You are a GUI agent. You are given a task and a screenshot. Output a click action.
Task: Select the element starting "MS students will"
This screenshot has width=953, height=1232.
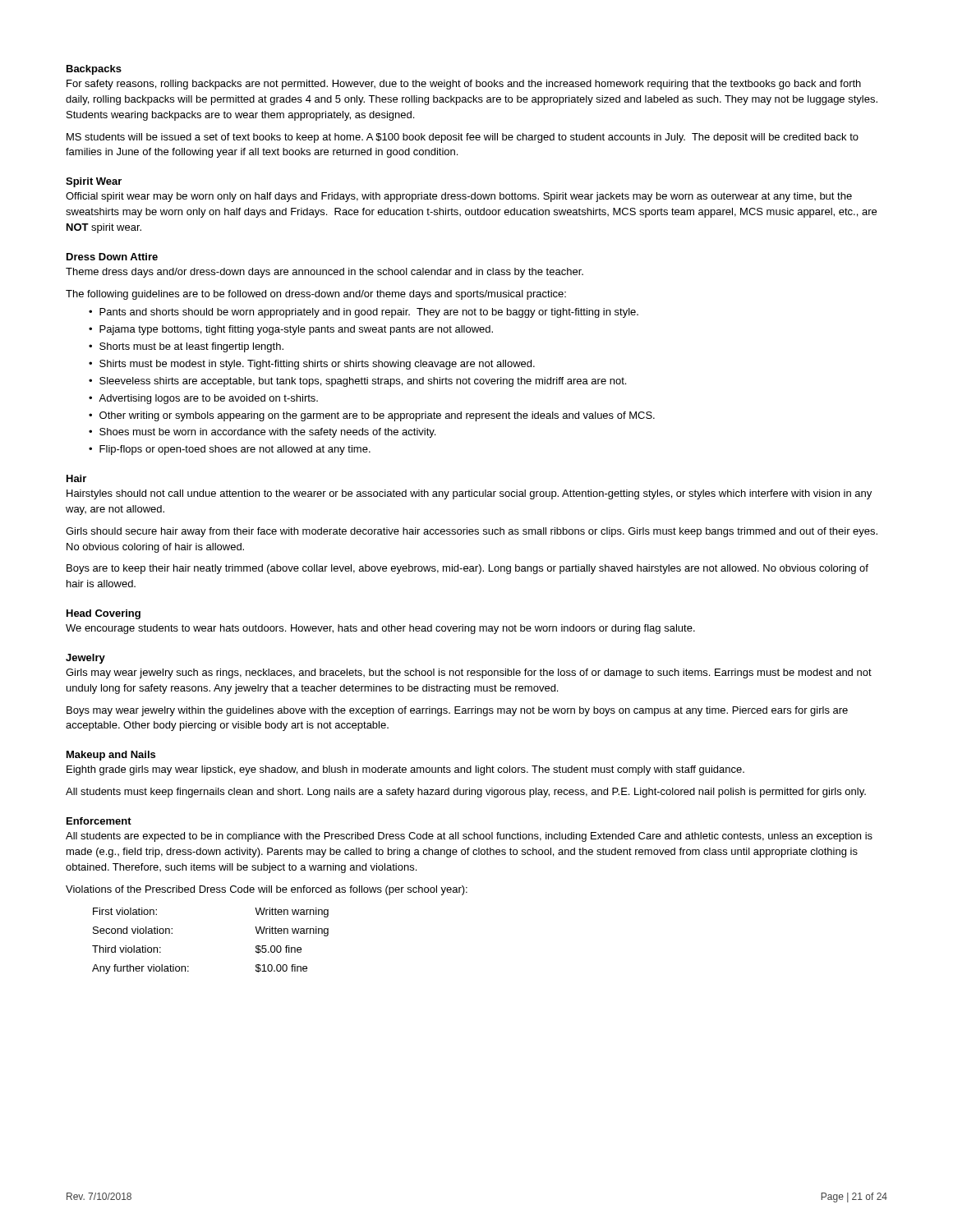click(462, 144)
